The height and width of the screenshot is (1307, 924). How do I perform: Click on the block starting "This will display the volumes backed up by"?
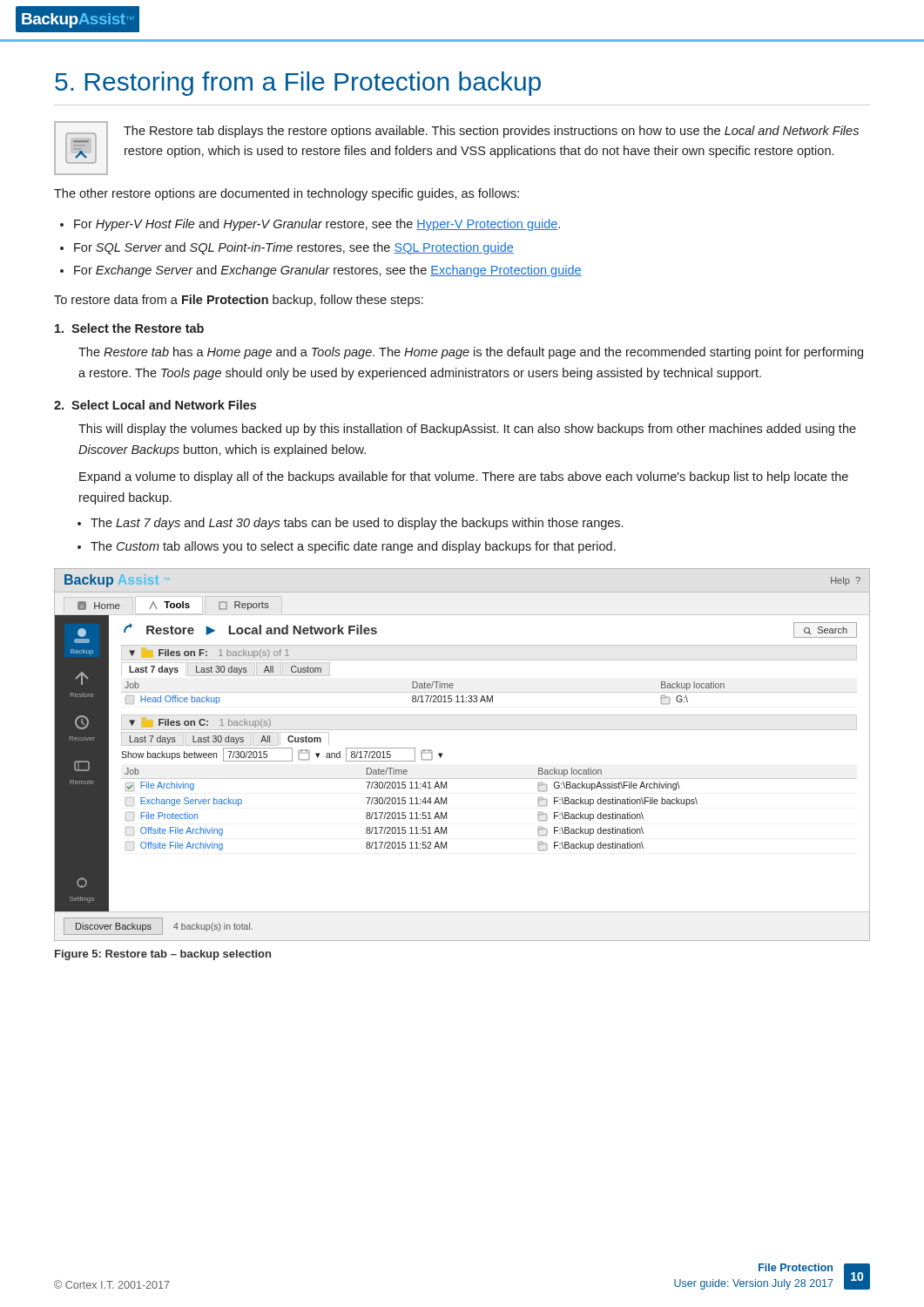pyautogui.click(x=467, y=439)
